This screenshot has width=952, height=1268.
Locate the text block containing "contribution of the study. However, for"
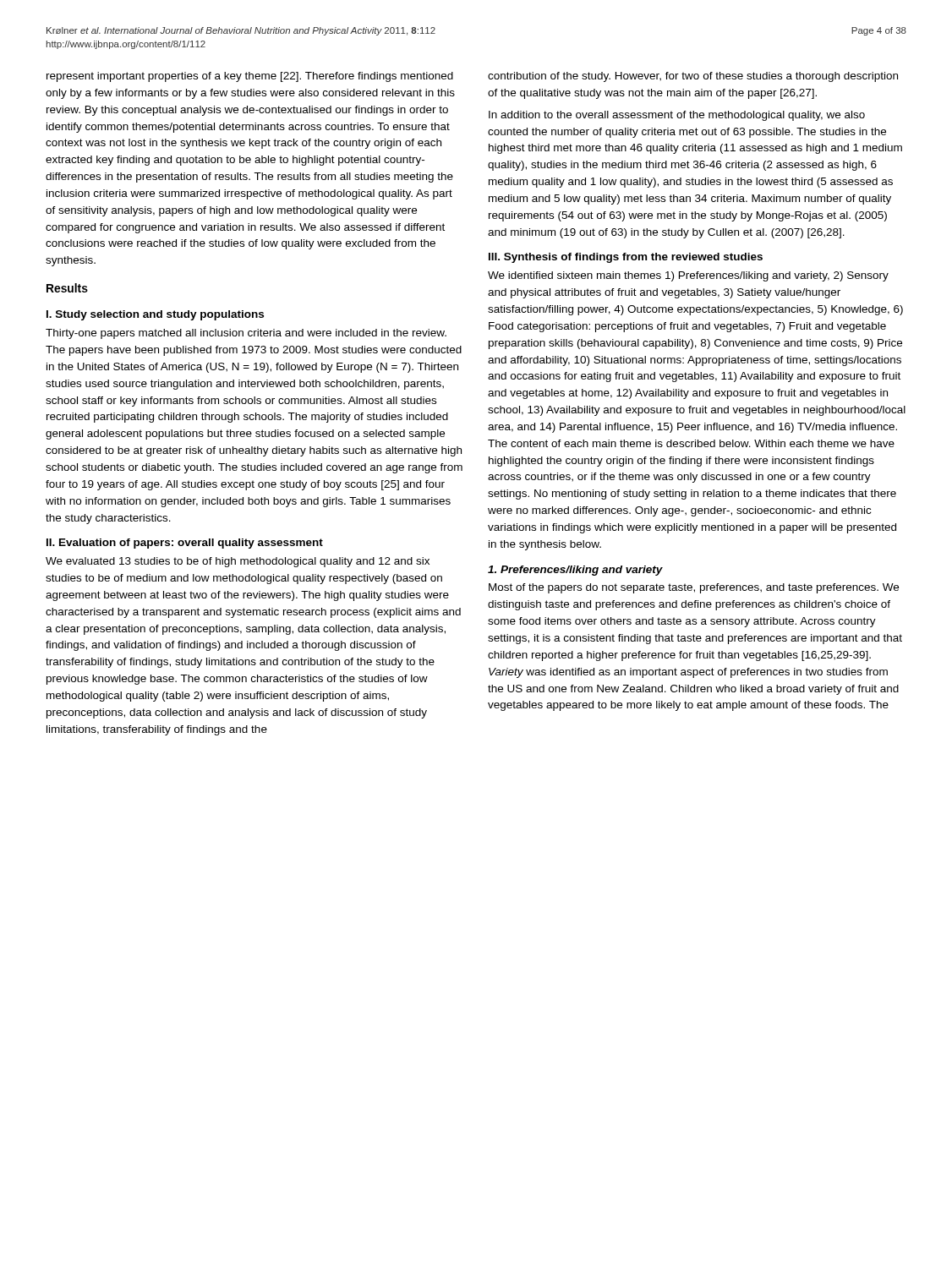click(x=697, y=154)
